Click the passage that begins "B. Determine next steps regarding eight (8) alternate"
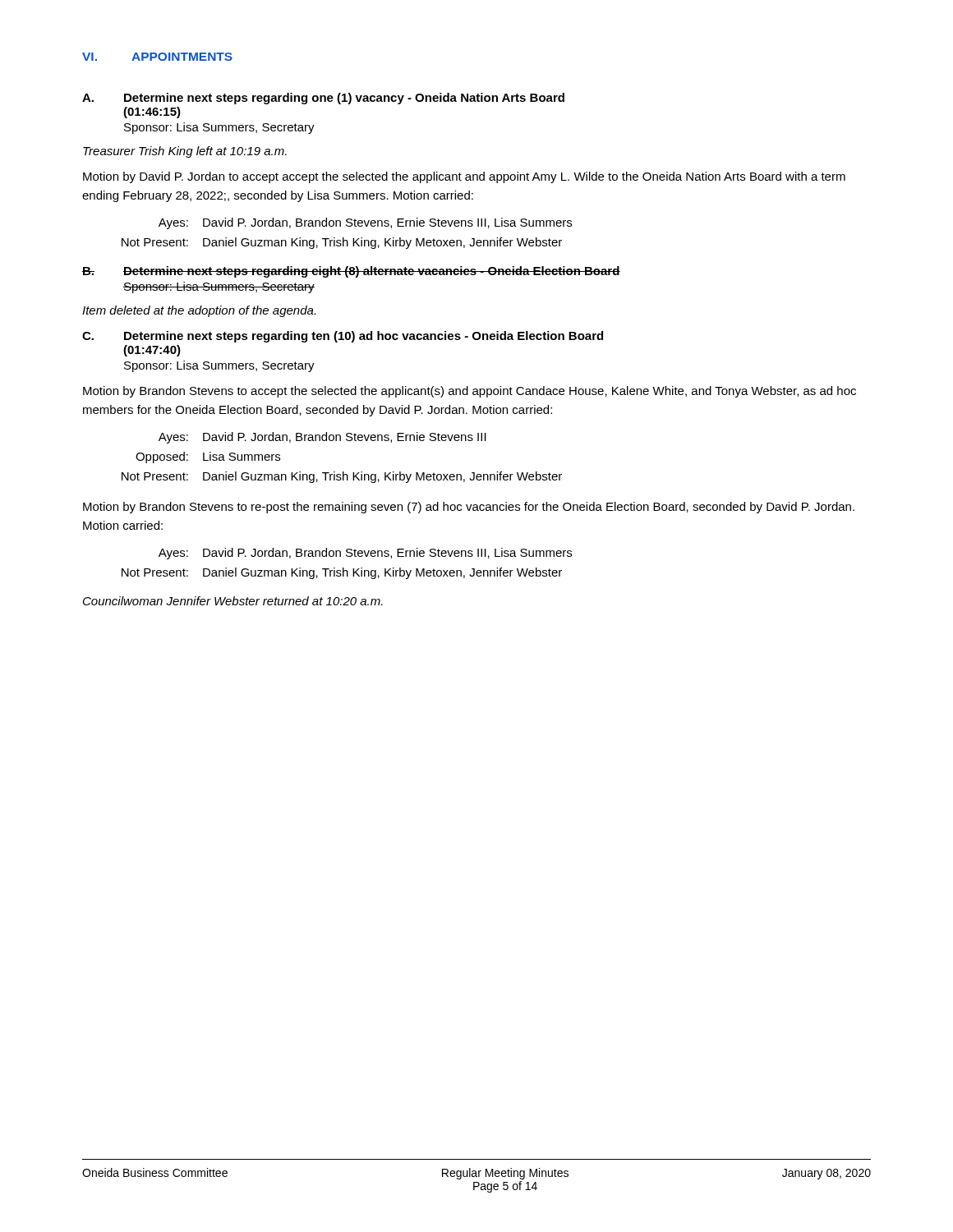 point(476,278)
